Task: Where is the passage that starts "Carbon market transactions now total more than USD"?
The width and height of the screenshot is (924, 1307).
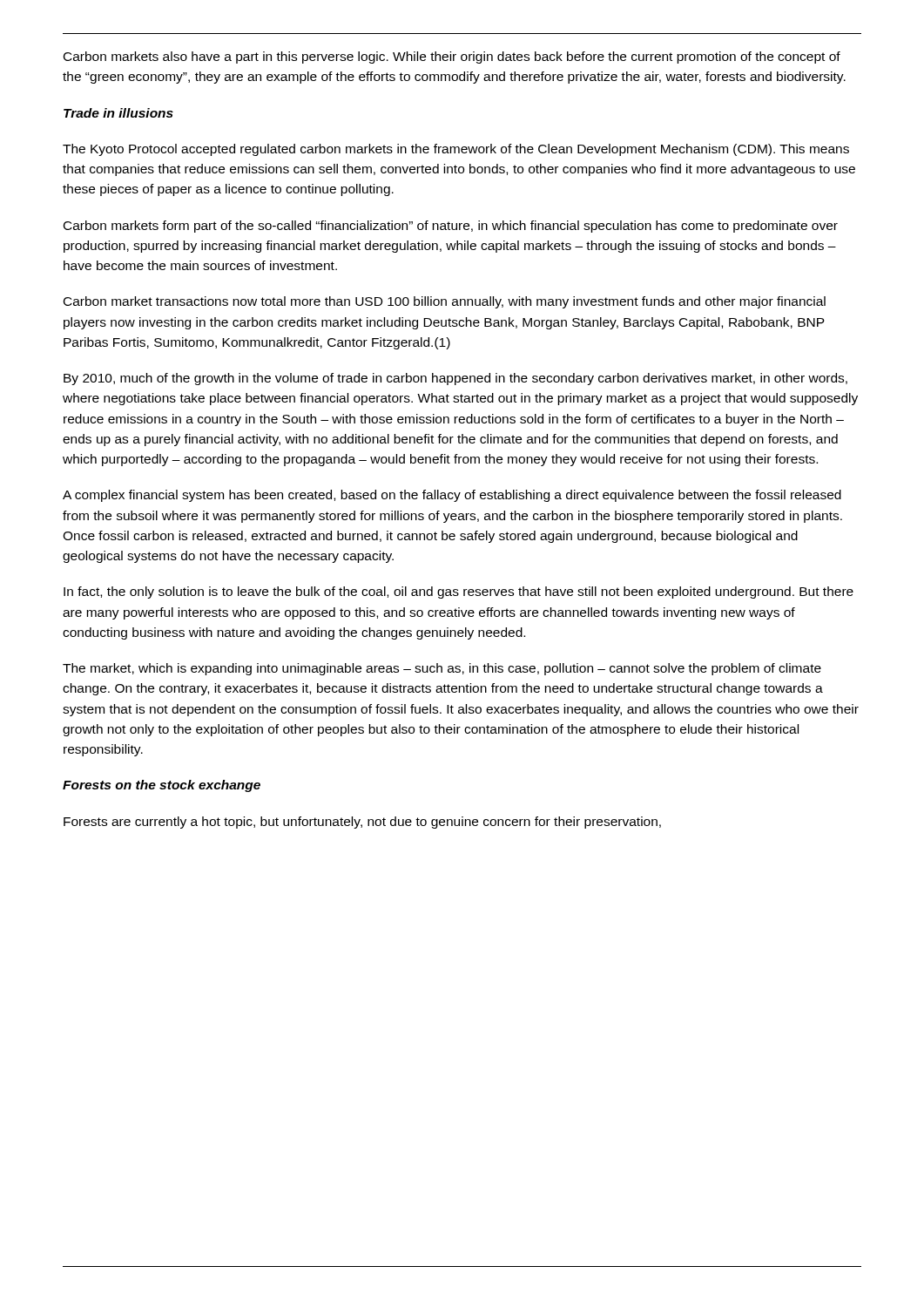Action: 462,322
